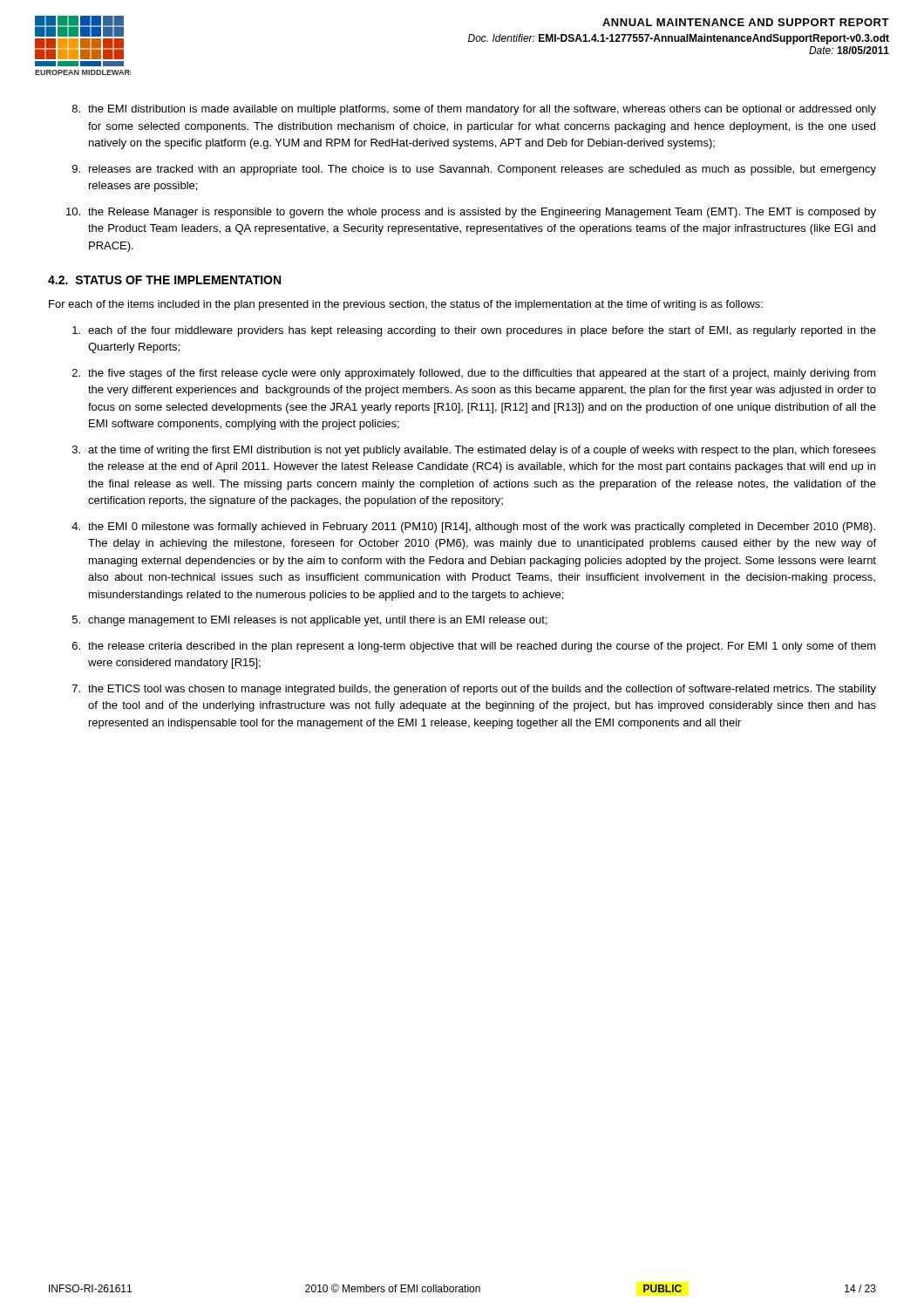Navigate to the element starting "2. the five stages of the"
The width and height of the screenshot is (924, 1308).
click(x=462, y=398)
